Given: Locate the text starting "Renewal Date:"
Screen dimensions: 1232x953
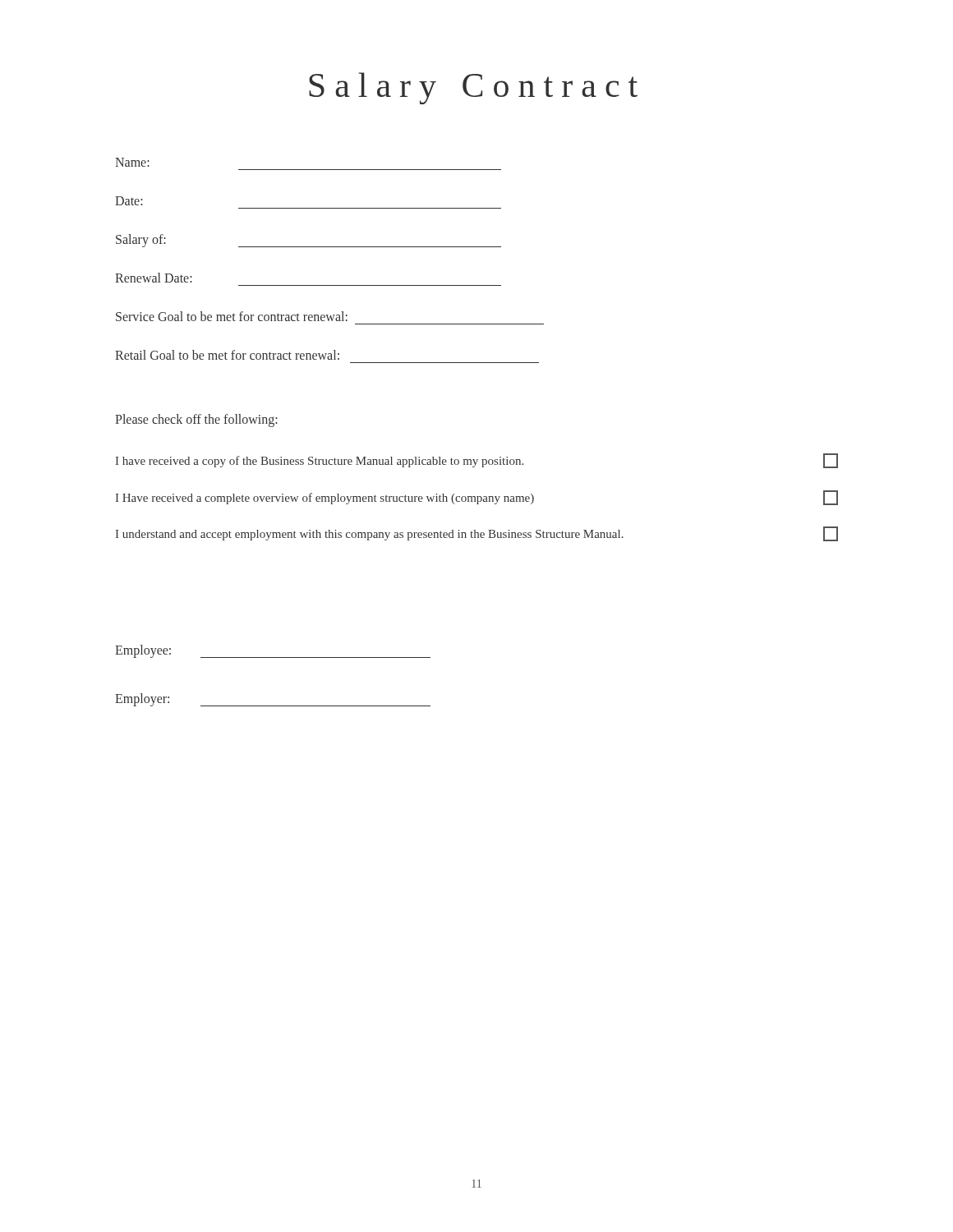Looking at the screenshot, I should pos(308,278).
